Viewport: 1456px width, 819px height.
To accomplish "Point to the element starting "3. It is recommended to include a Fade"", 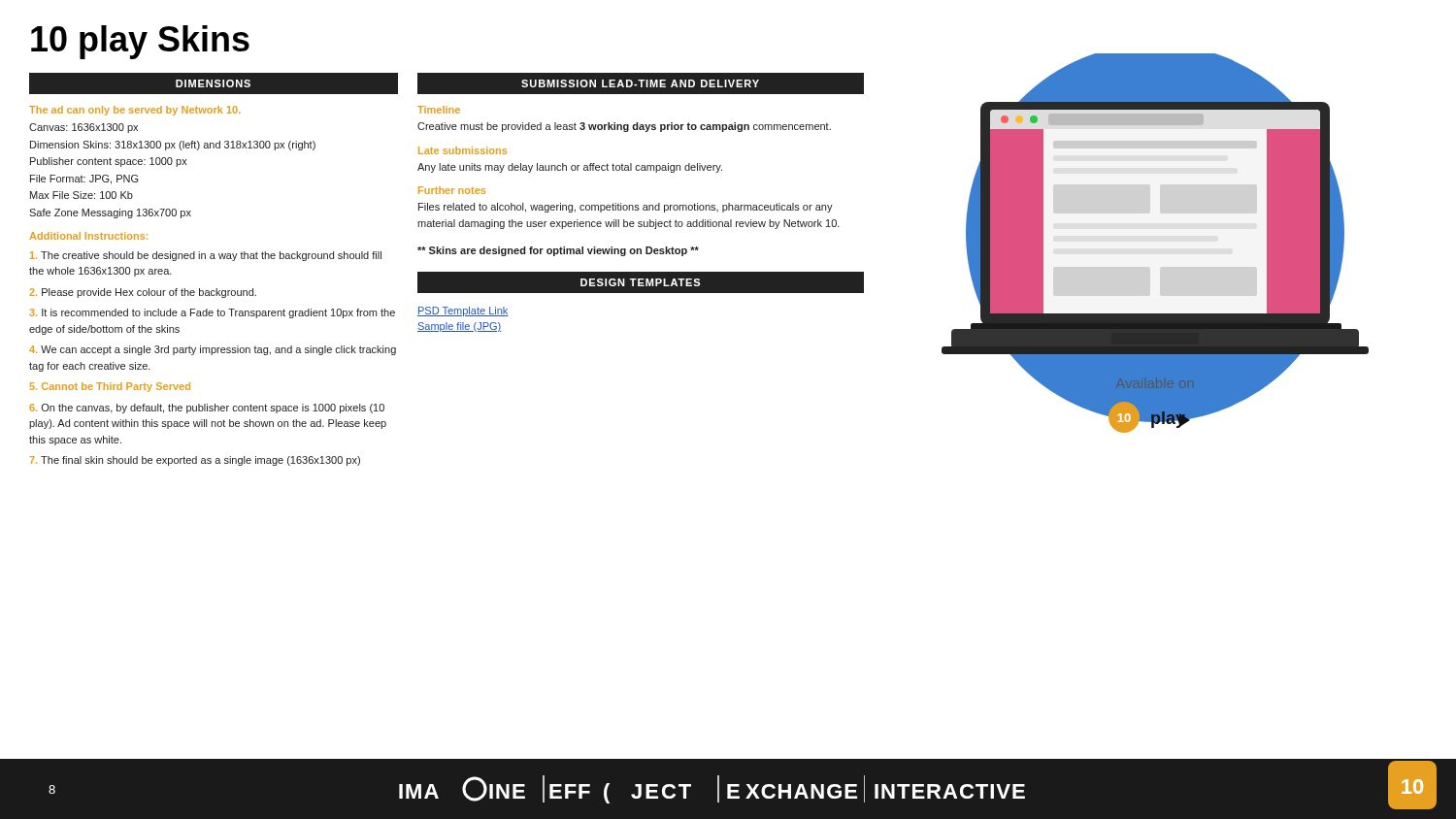I will coord(212,321).
